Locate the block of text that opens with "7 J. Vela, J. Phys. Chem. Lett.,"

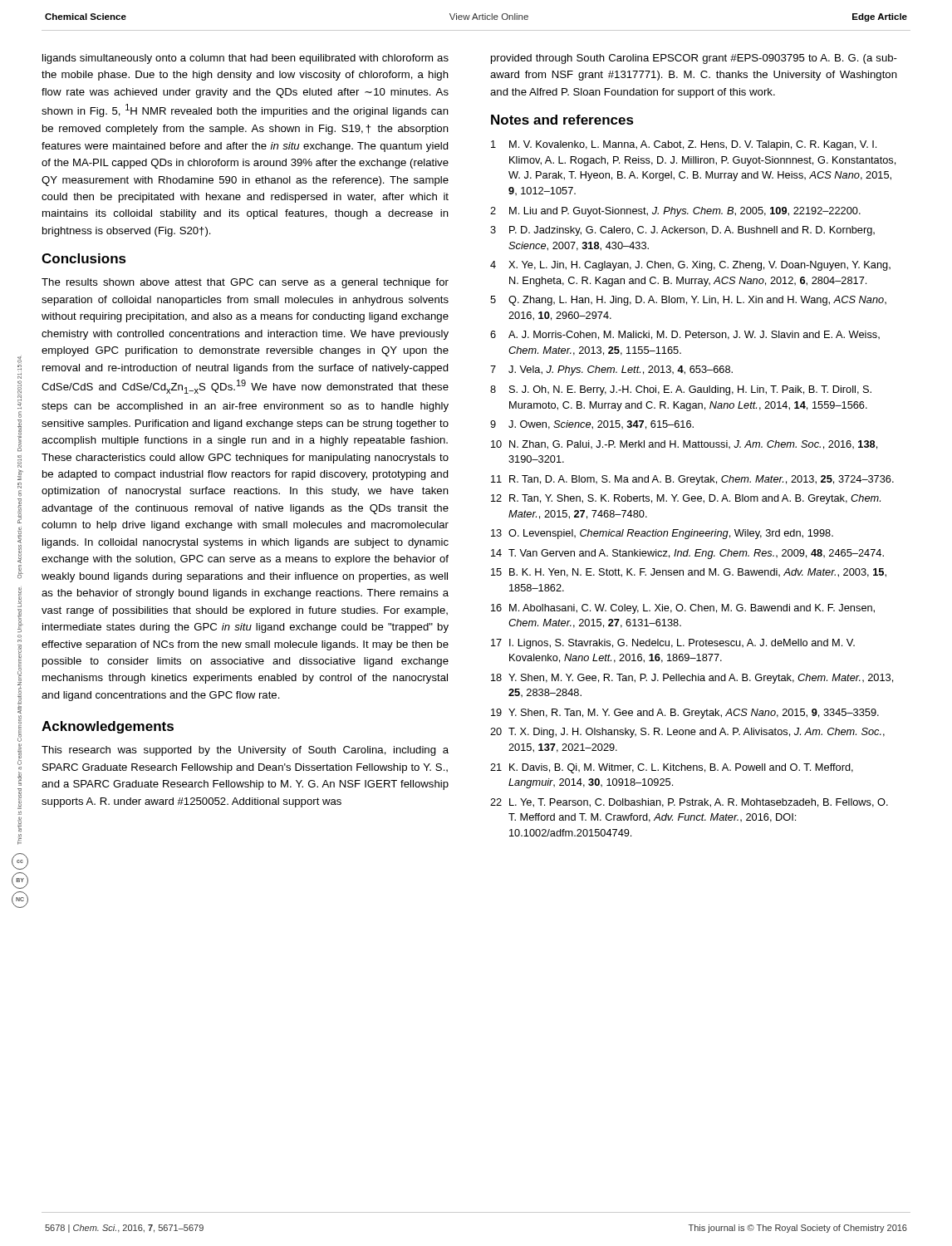[694, 370]
